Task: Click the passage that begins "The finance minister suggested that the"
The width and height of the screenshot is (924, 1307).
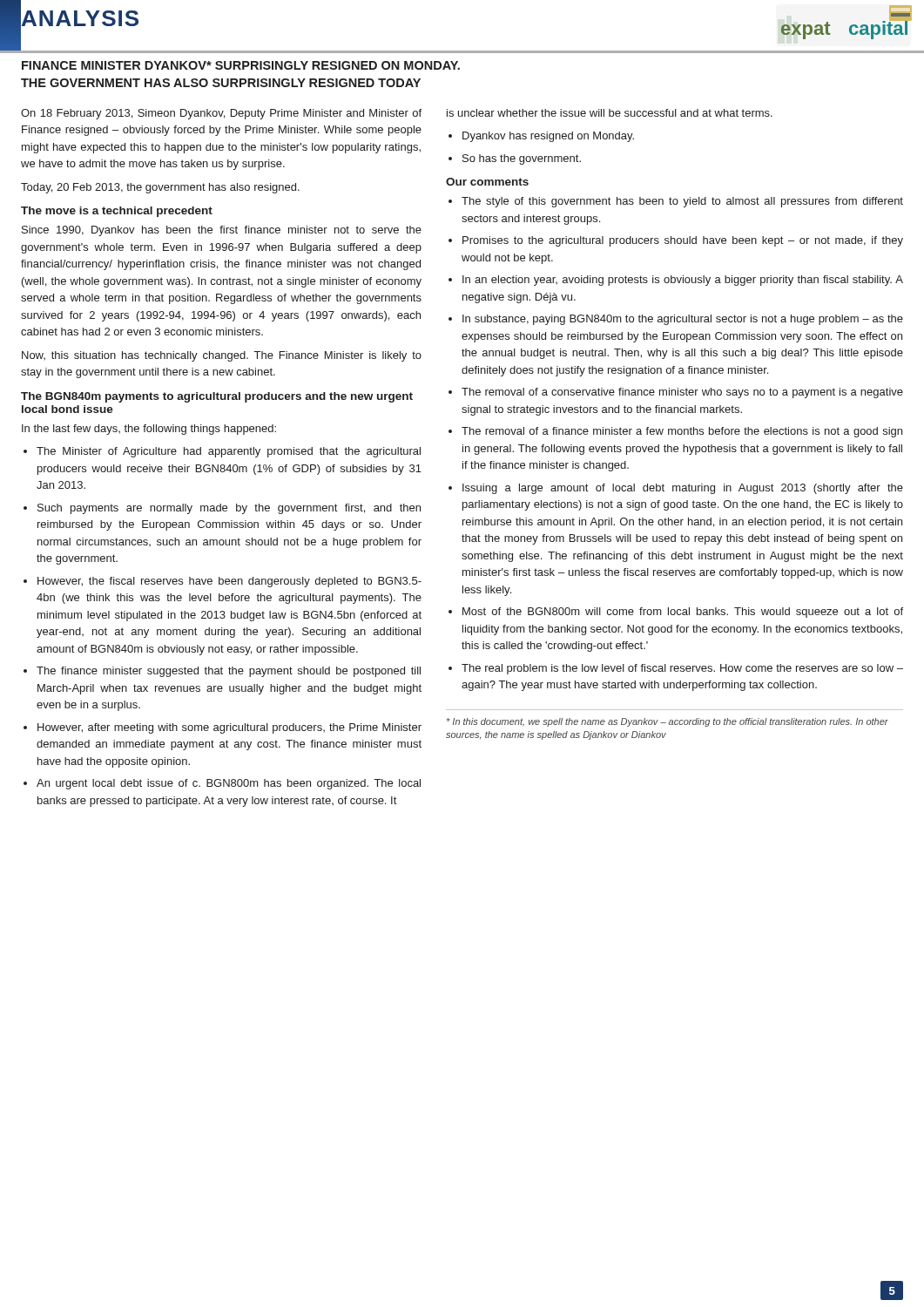Action: tap(229, 688)
